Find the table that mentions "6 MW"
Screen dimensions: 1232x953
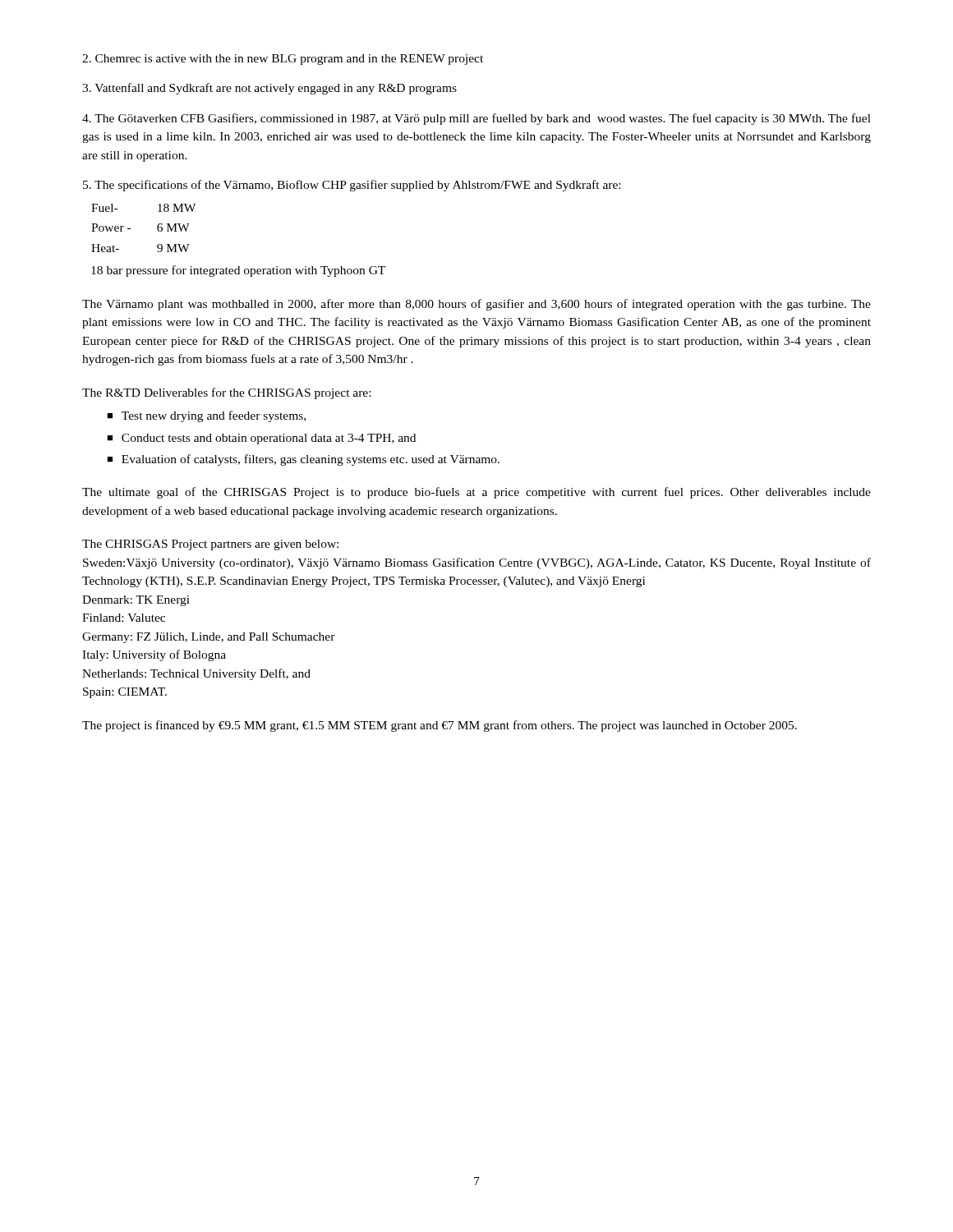[481, 228]
